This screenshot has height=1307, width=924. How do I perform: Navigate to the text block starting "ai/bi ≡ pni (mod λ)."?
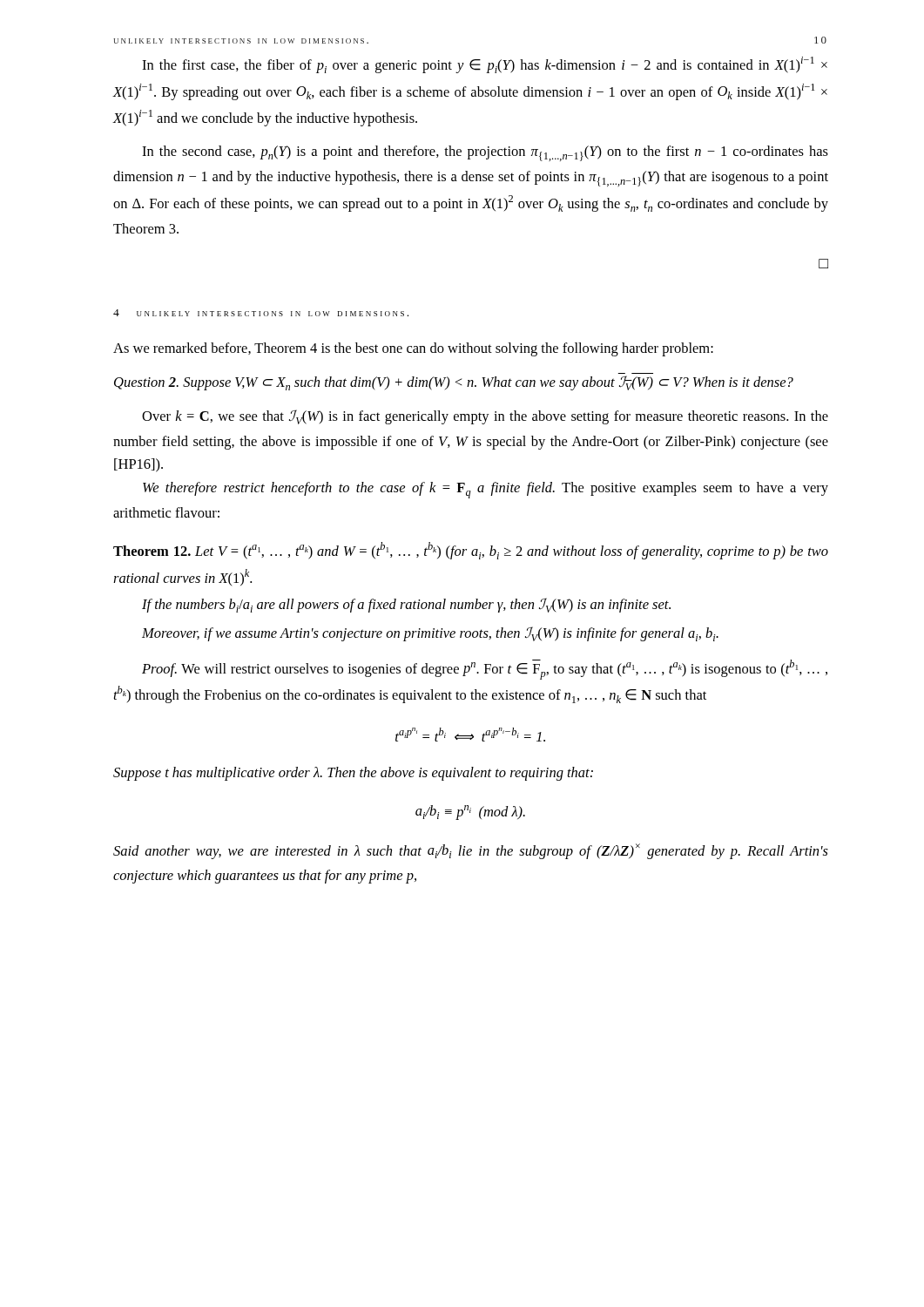click(x=471, y=811)
